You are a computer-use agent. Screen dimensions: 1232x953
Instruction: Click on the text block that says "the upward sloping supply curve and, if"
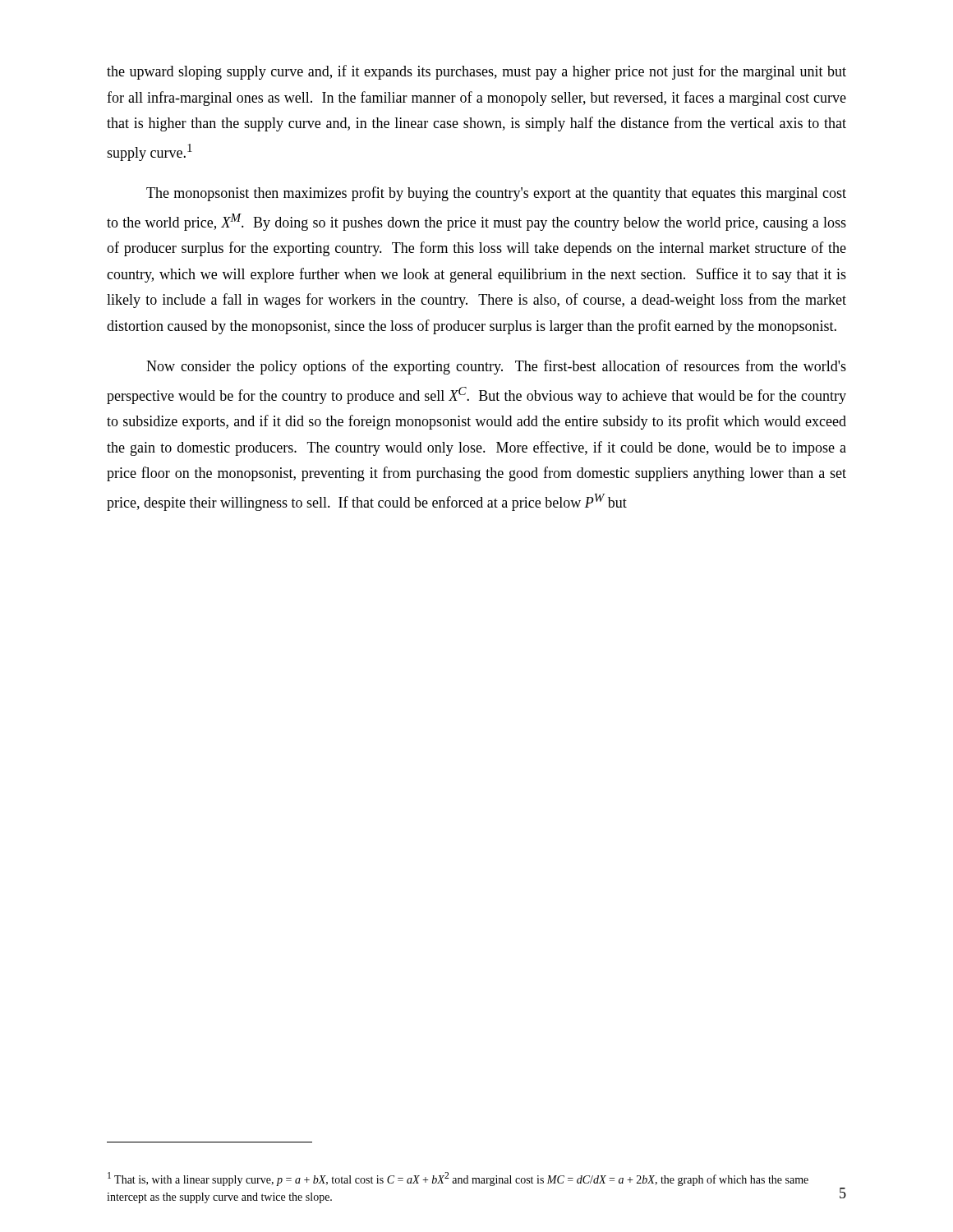[x=476, y=287]
